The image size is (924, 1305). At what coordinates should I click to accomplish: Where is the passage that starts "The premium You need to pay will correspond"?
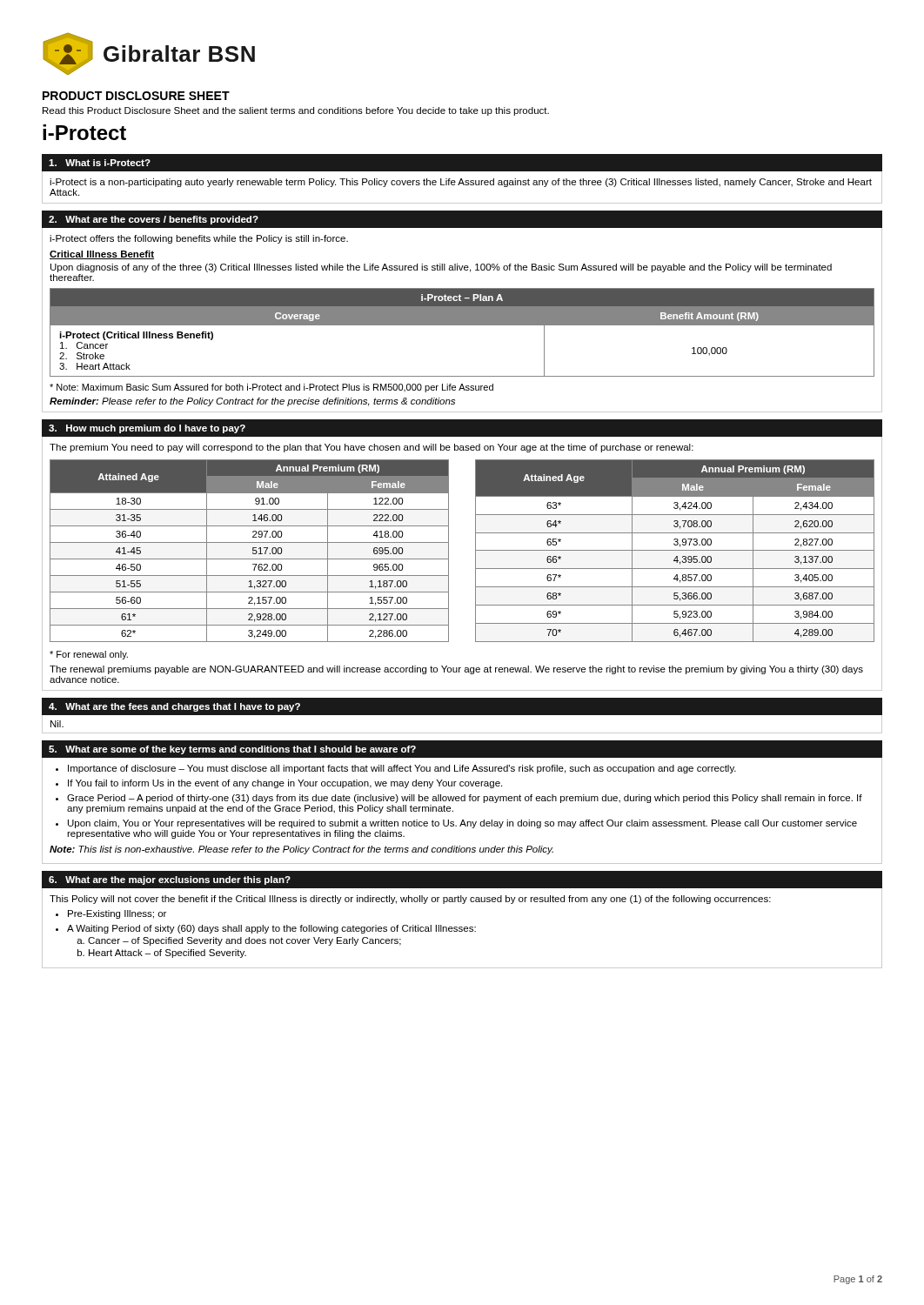coord(372,447)
